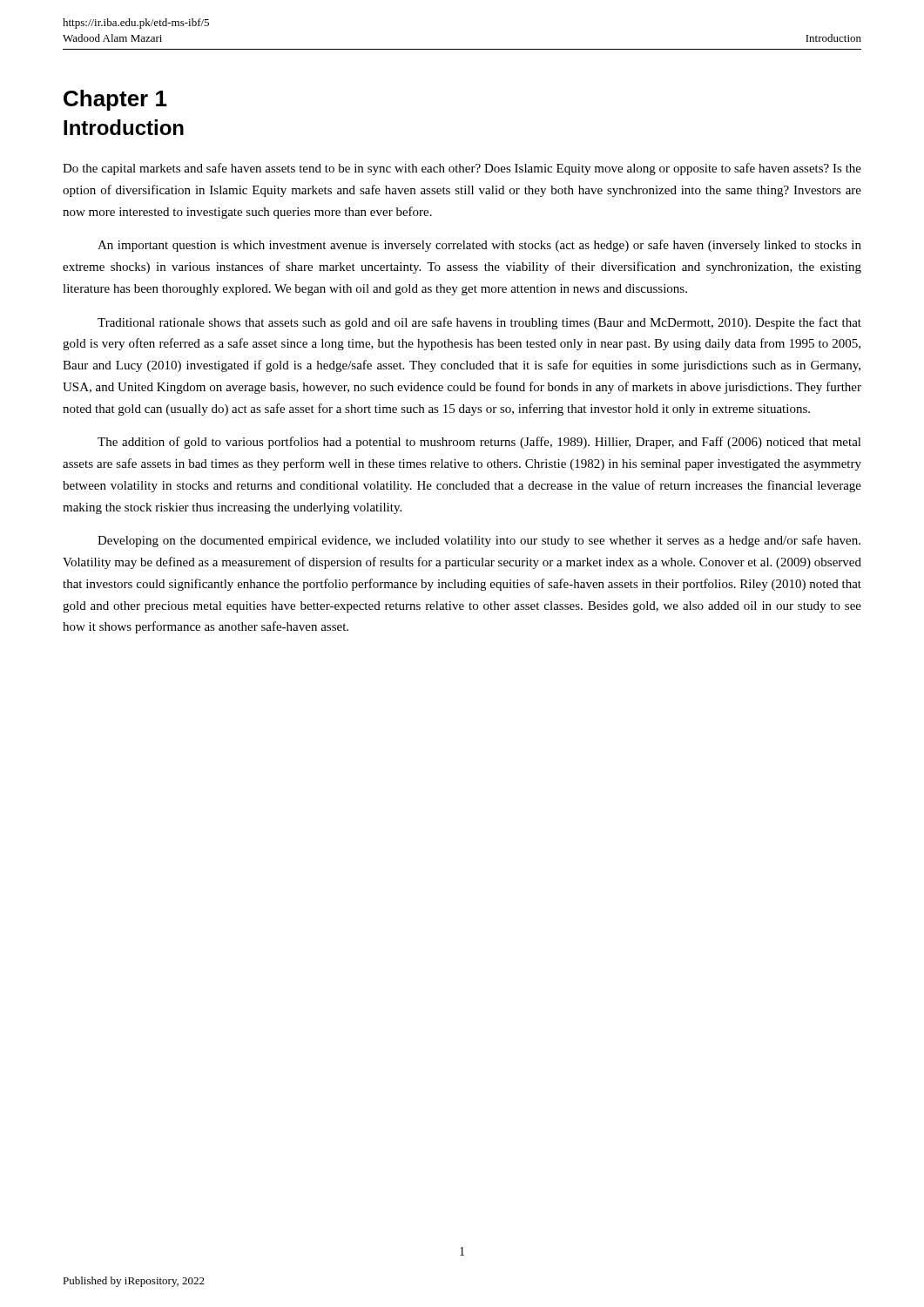The image size is (924, 1307).
Task: Find the block starting "Developing on the documented empirical evidence, we"
Action: pyautogui.click(x=462, y=584)
